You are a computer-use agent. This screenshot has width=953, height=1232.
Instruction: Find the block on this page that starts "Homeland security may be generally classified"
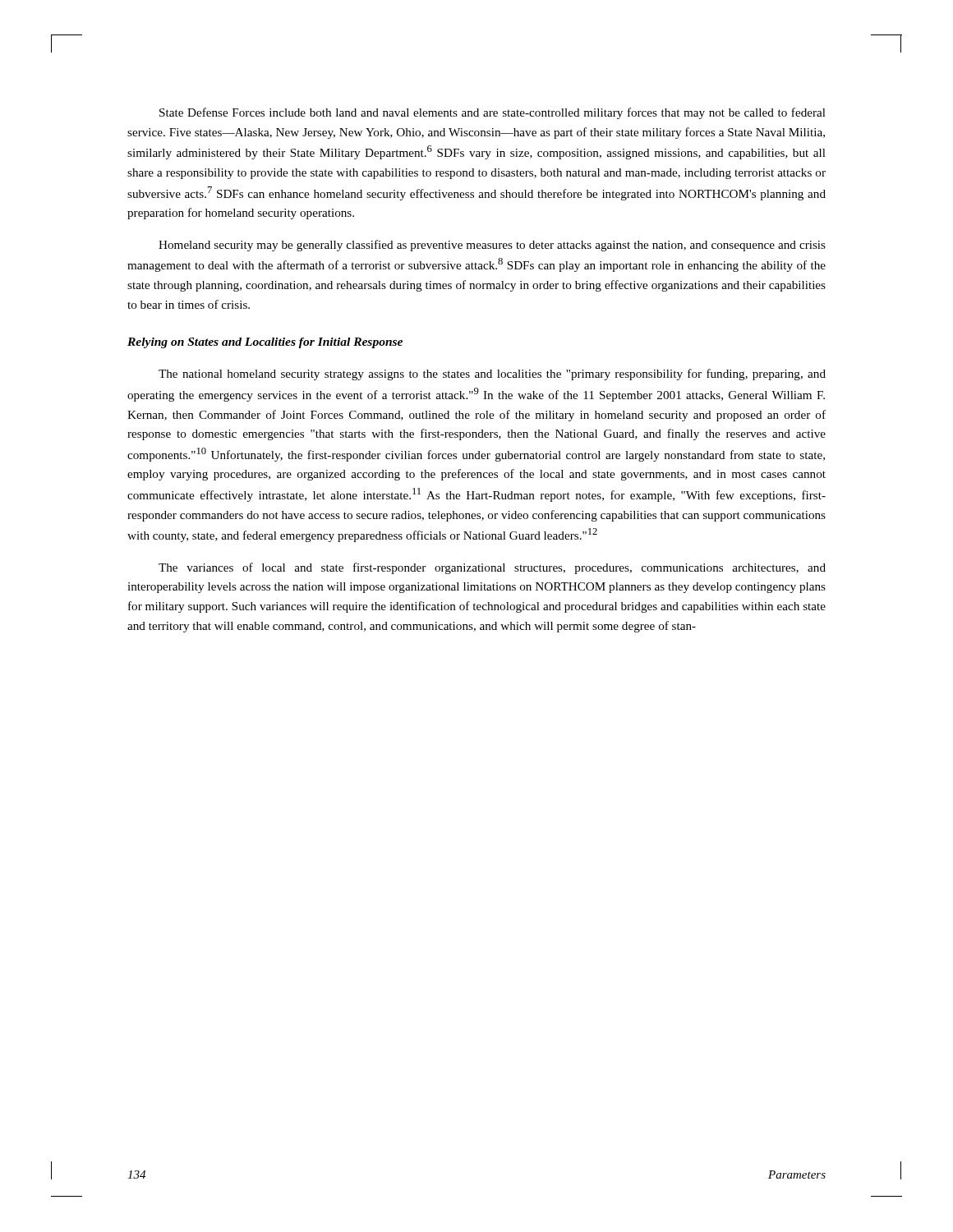click(476, 274)
